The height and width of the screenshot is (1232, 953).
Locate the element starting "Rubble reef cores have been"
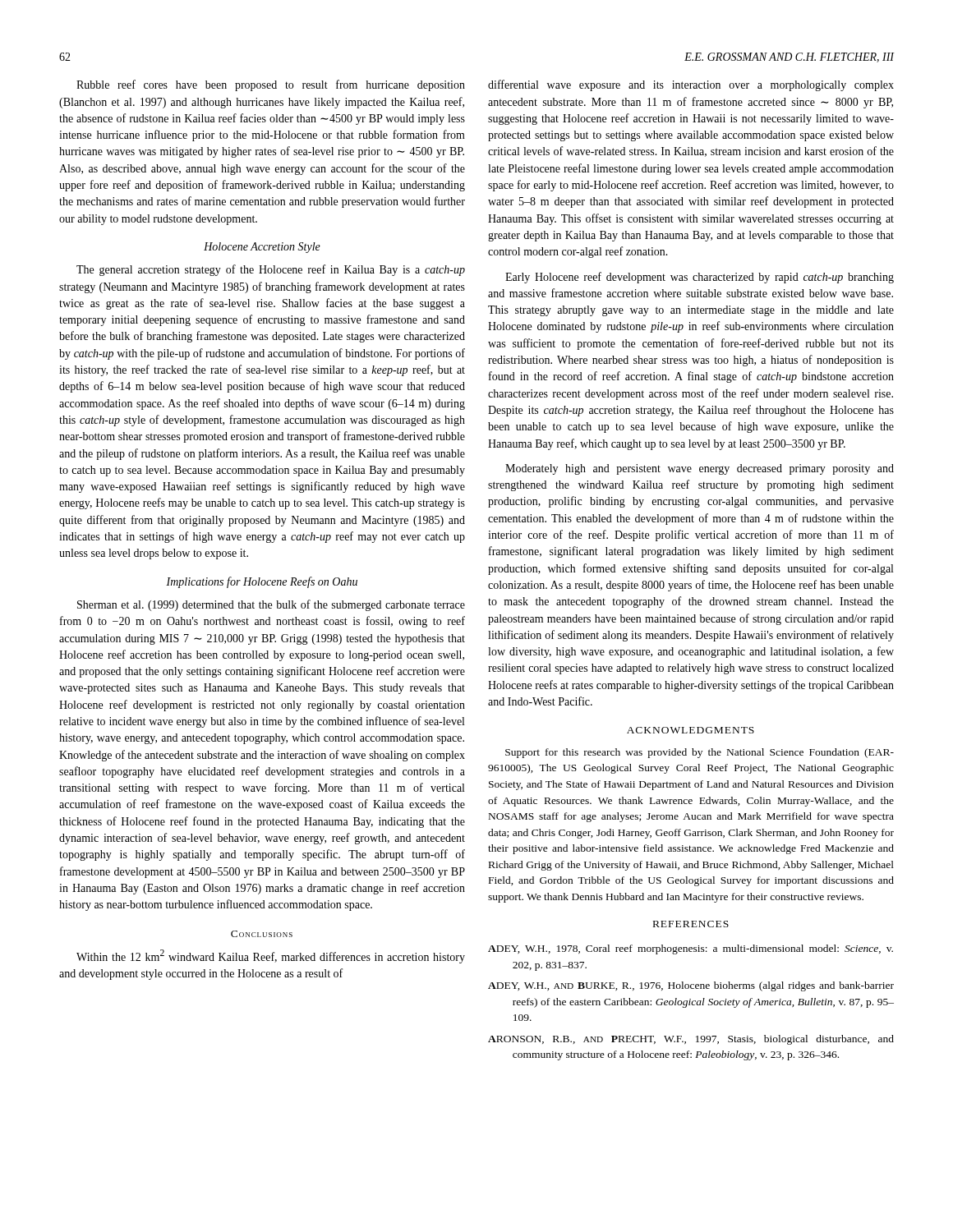tap(262, 152)
